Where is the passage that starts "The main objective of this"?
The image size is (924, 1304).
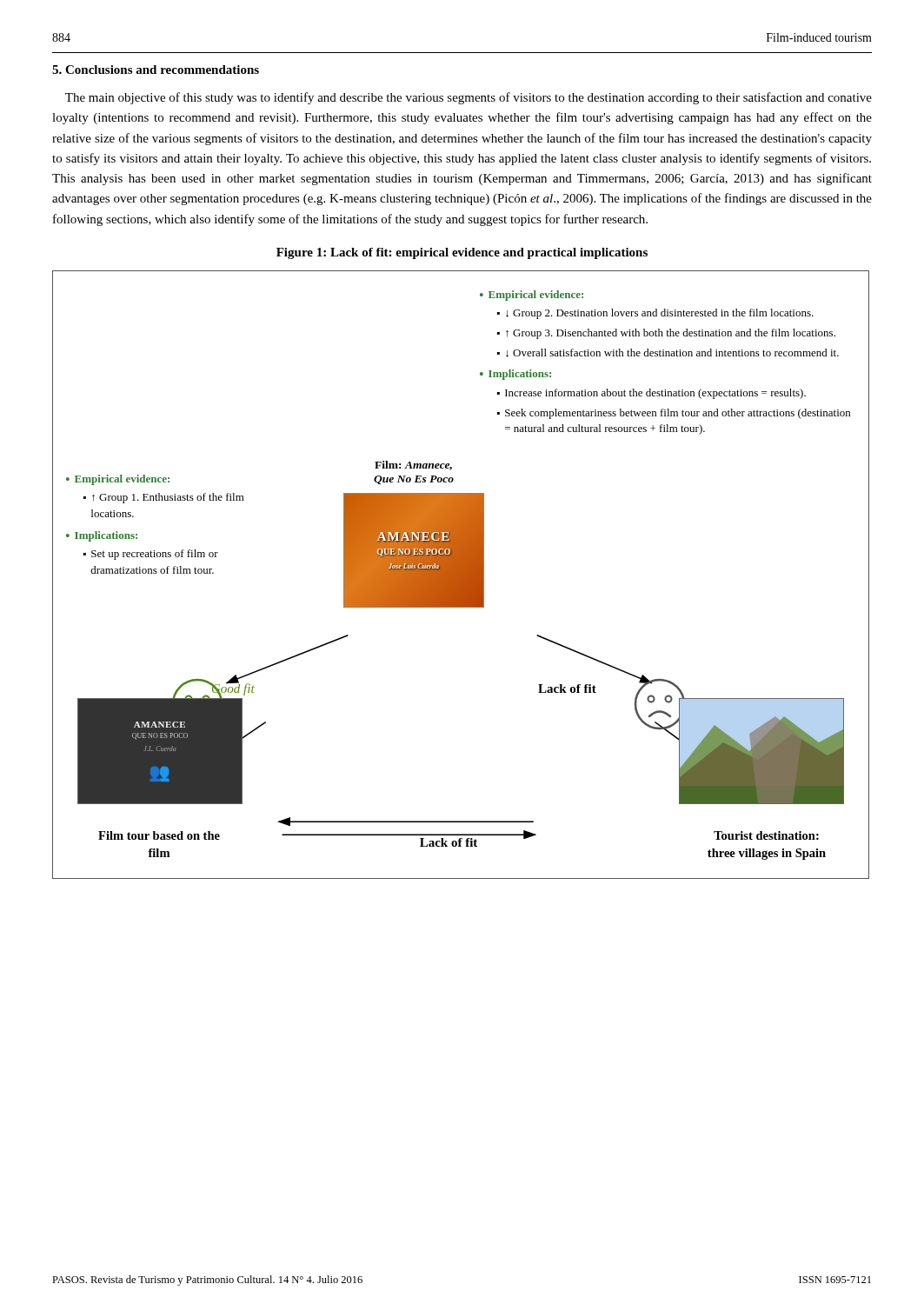coord(462,158)
